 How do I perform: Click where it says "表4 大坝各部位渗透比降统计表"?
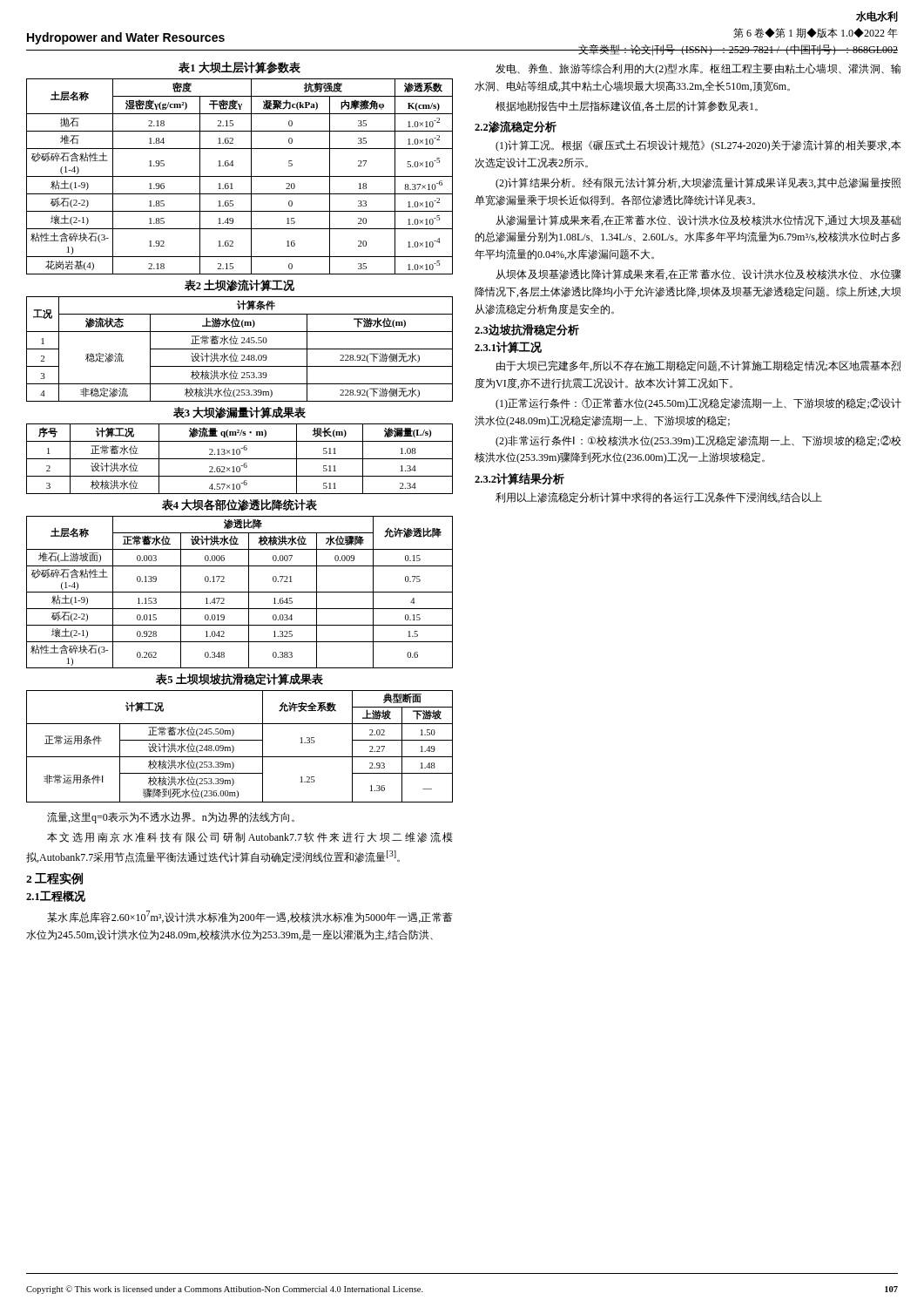pyautogui.click(x=239, y=505)
